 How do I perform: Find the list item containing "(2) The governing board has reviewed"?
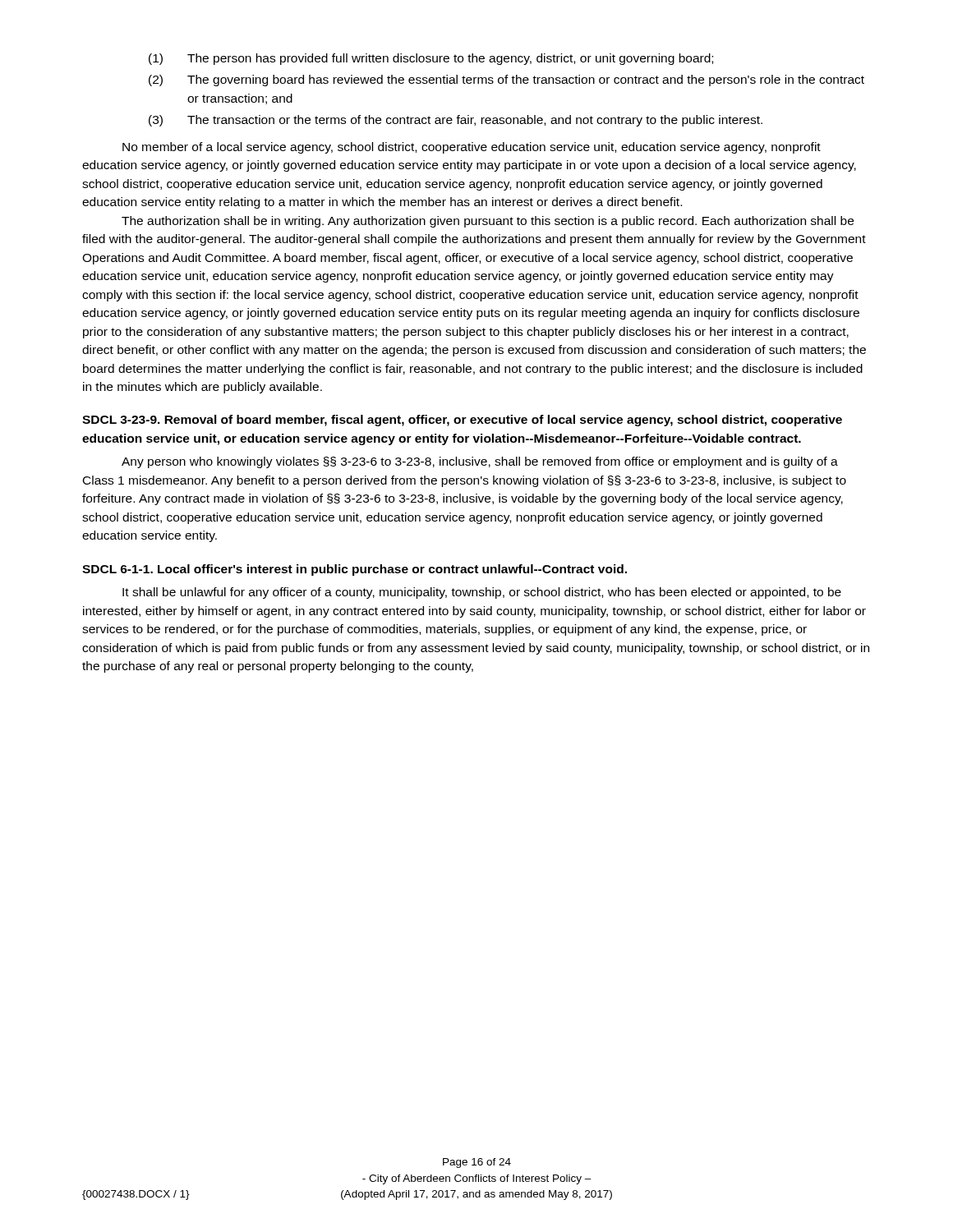[x=509, y=89]
